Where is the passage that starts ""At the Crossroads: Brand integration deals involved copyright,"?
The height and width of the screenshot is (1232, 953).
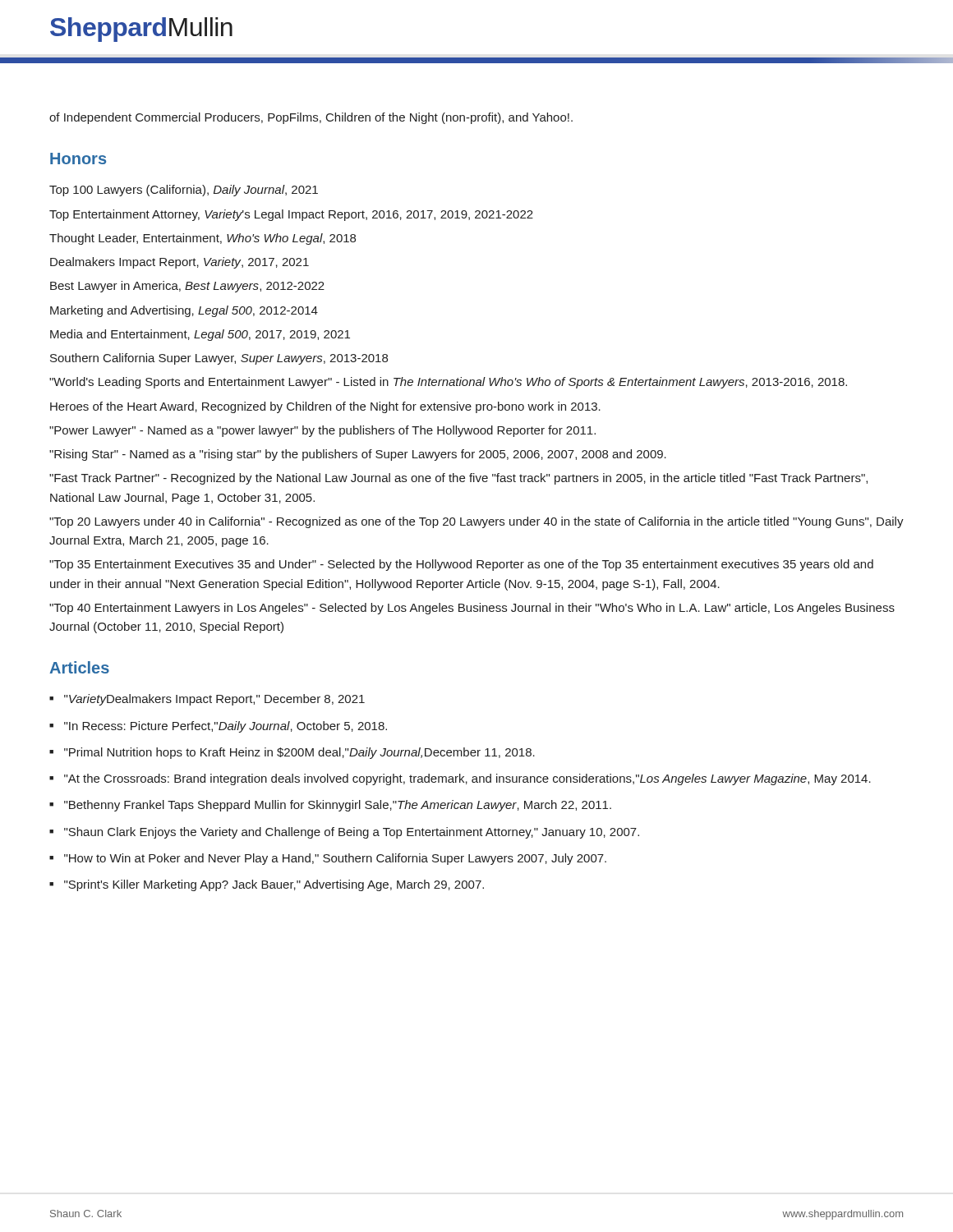click(467, 778)
